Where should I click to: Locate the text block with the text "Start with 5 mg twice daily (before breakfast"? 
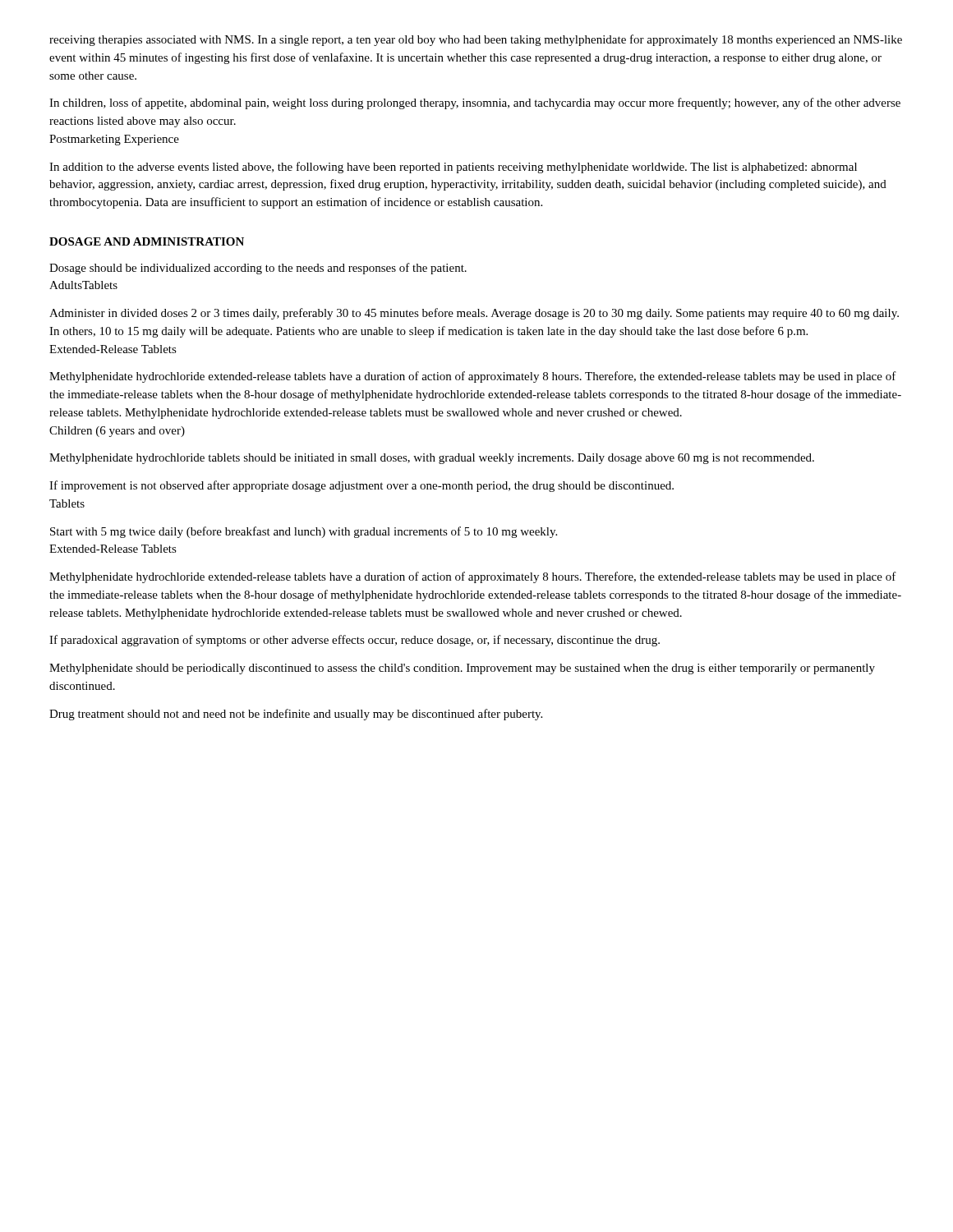point(476,541)
